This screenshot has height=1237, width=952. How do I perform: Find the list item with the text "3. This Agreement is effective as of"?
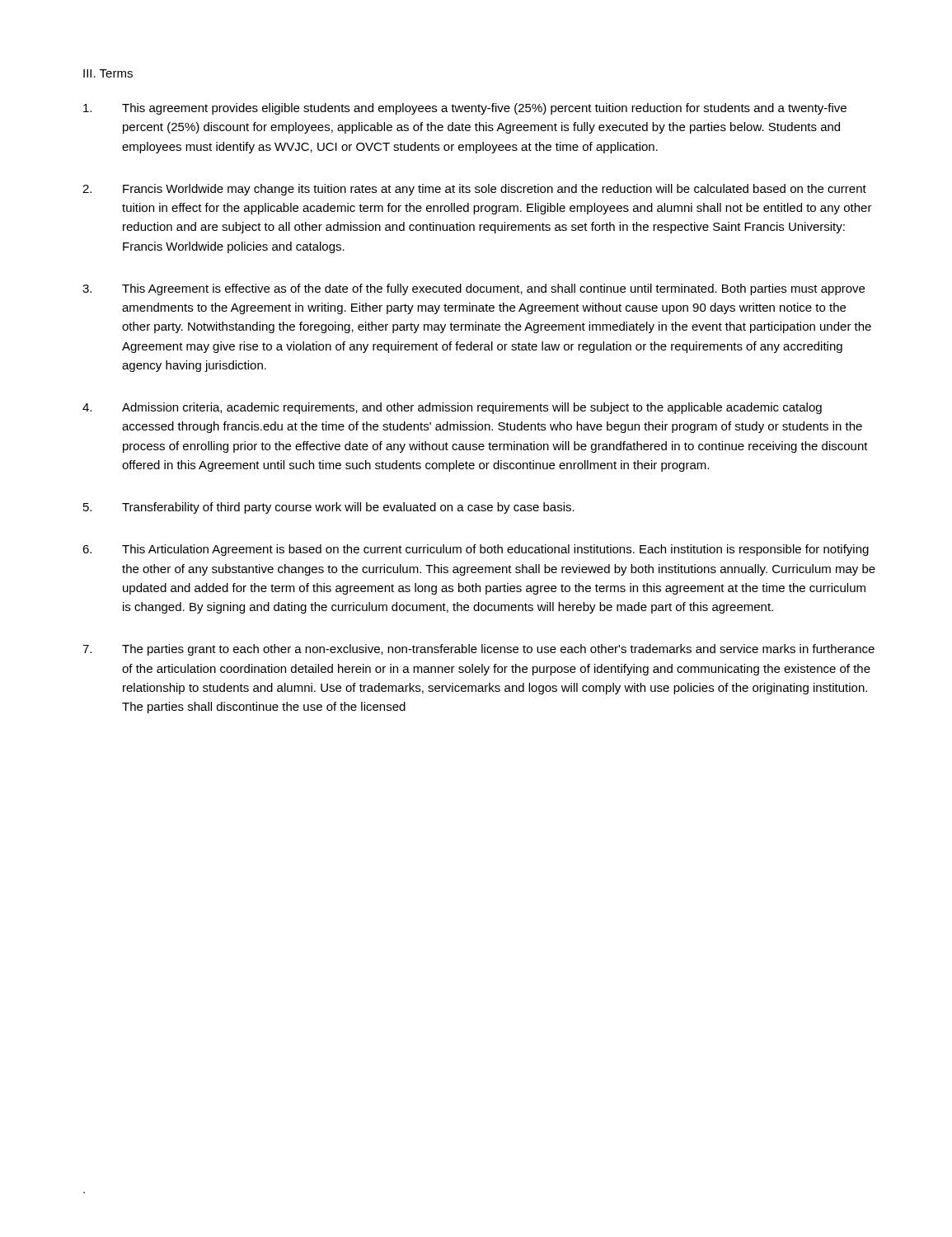480,327
